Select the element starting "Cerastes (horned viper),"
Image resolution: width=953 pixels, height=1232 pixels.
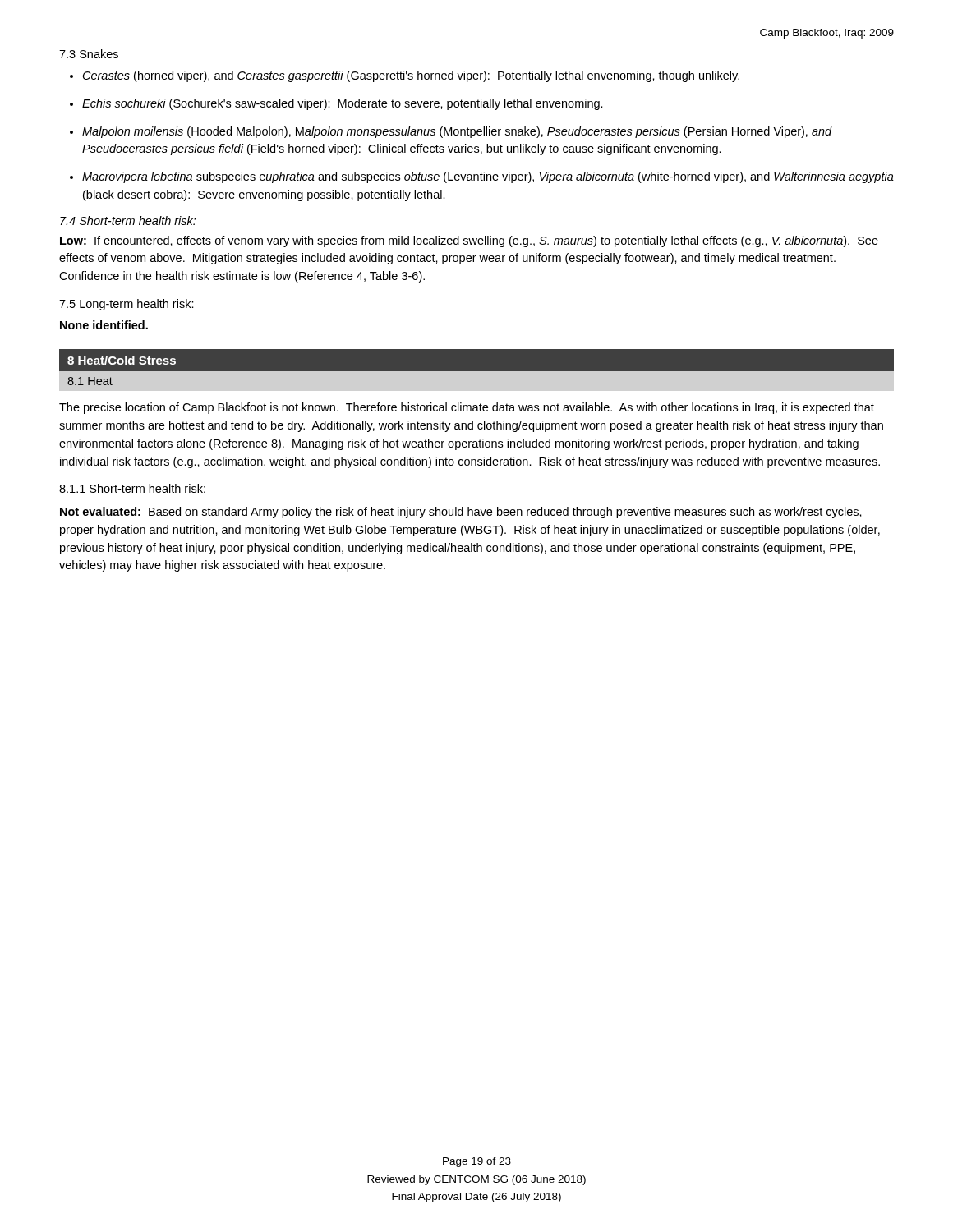tap(411, 76)
